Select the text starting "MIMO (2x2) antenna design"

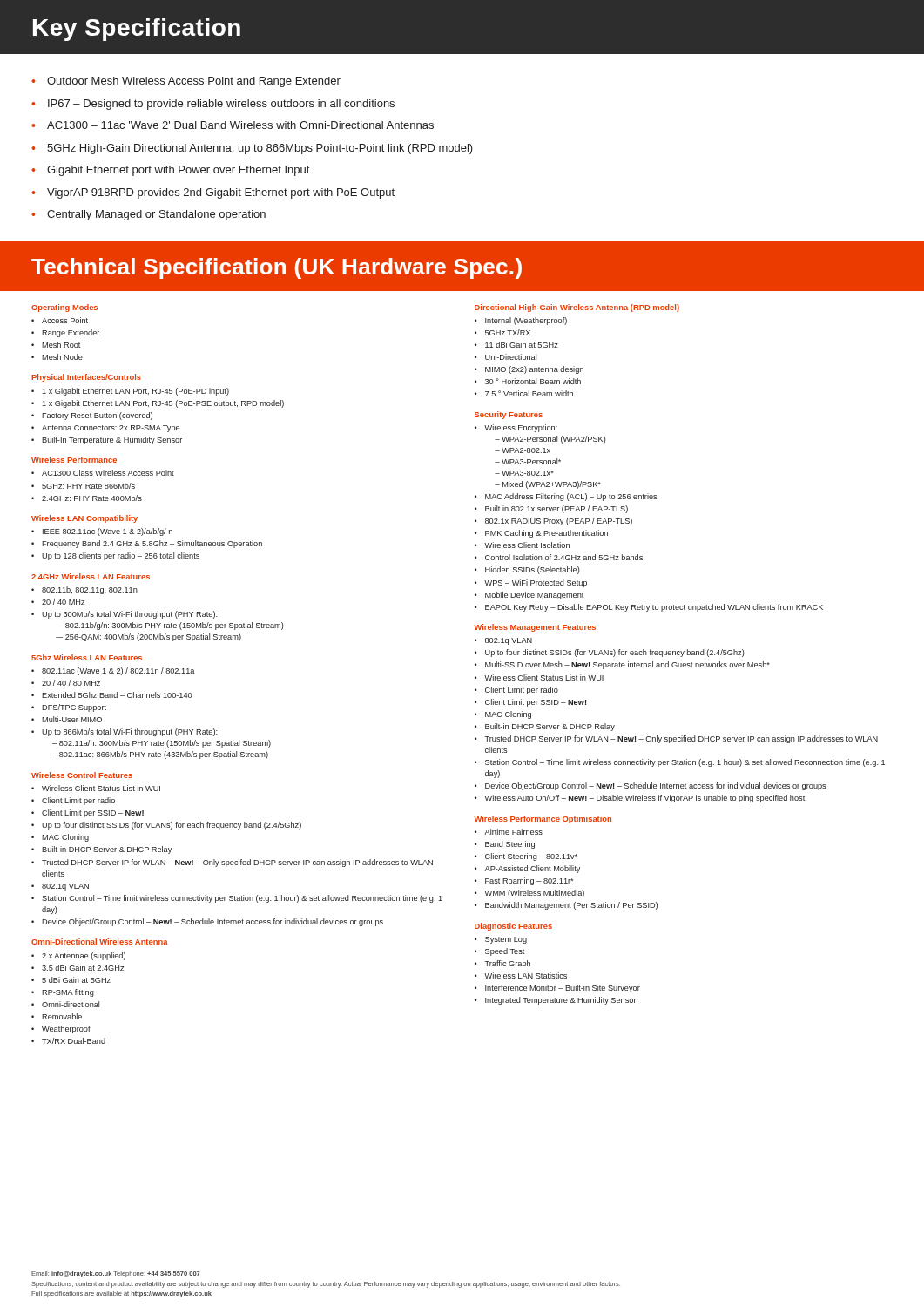tap(534, 369)
